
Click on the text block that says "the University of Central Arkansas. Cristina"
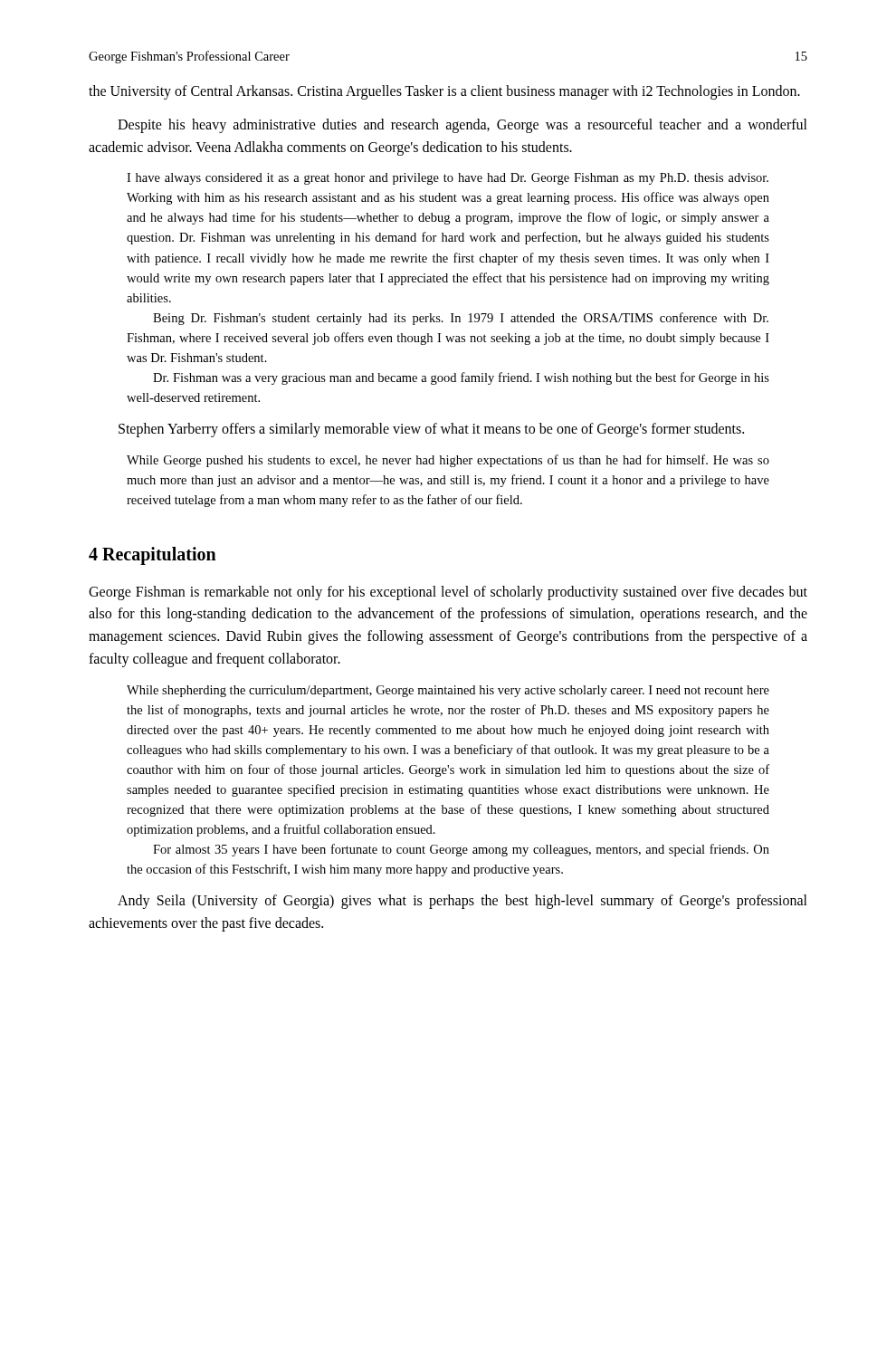(x=445, y=91)
